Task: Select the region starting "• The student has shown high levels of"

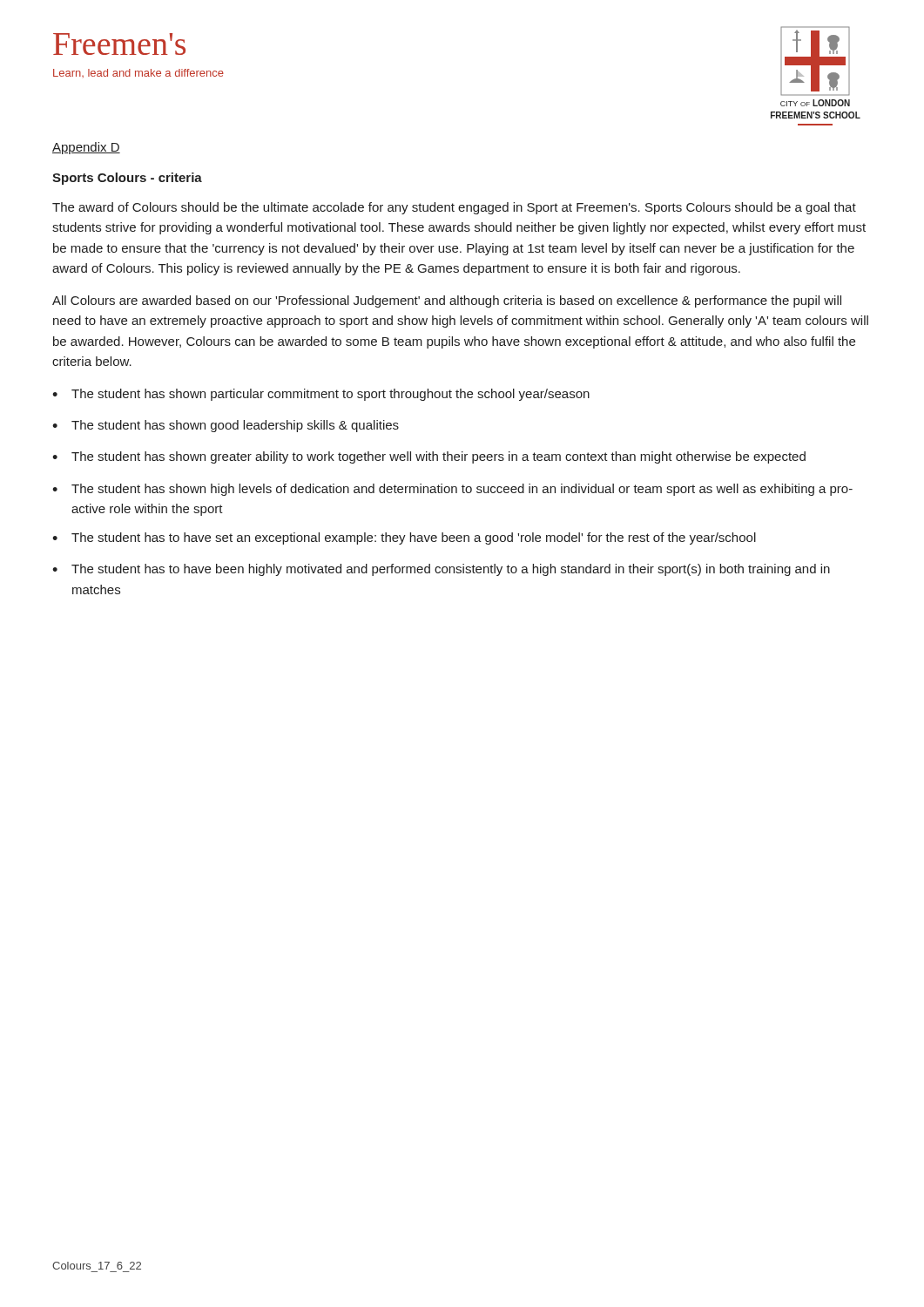Action: tap(462, 498)
